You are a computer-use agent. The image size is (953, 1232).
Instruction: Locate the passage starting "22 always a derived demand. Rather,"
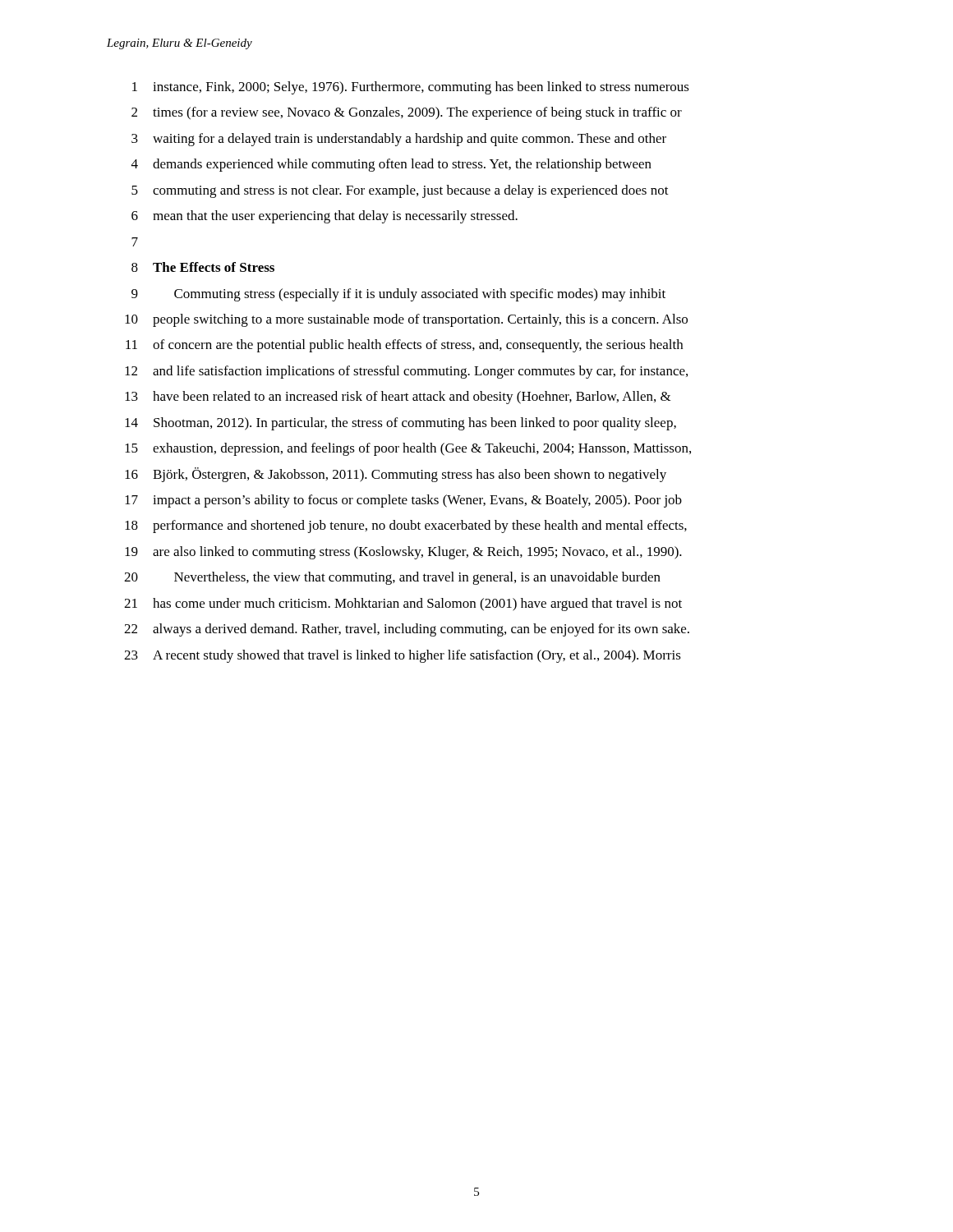coord(476,629)
